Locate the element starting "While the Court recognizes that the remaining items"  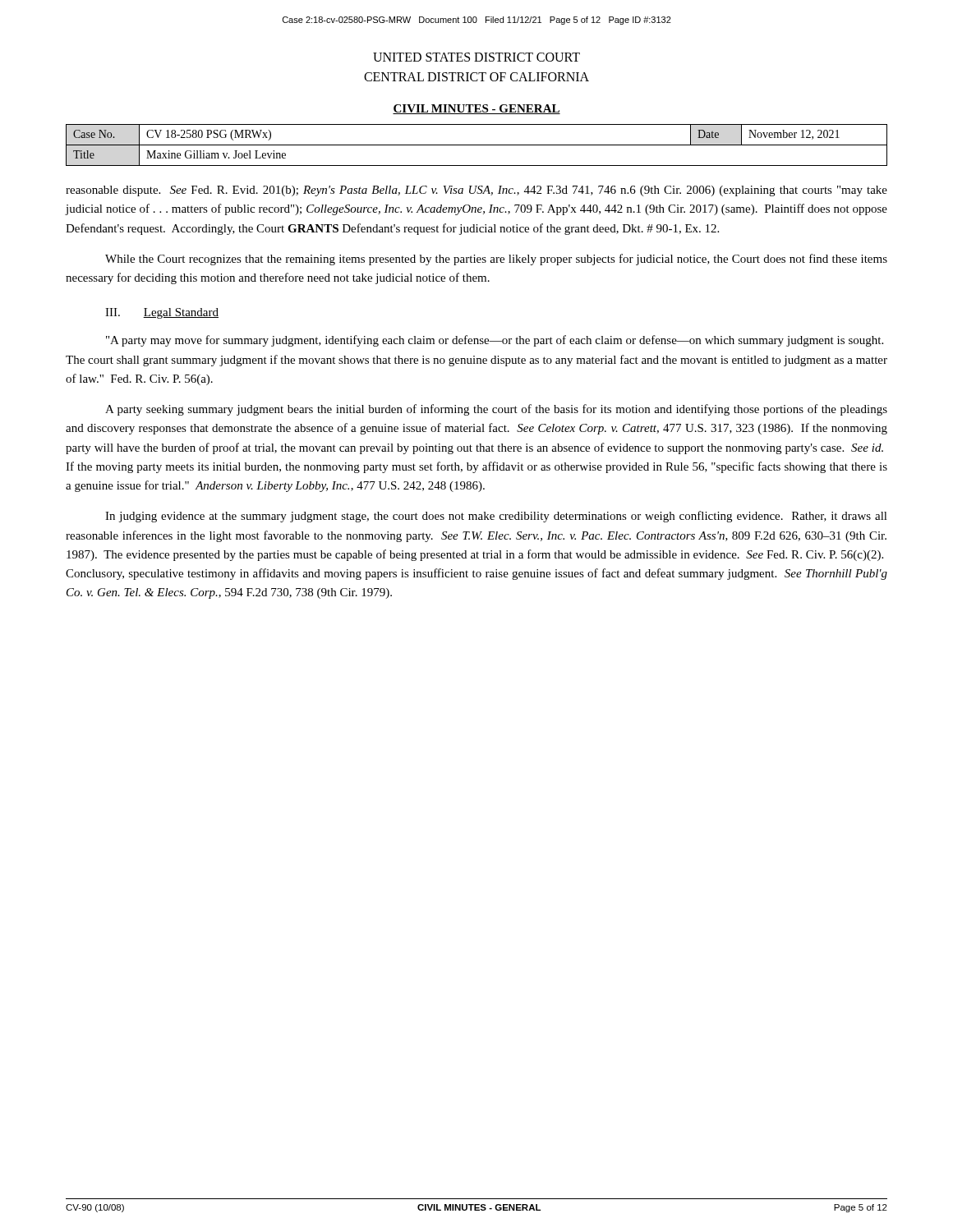pyautogui.click(x=476, y=268)
